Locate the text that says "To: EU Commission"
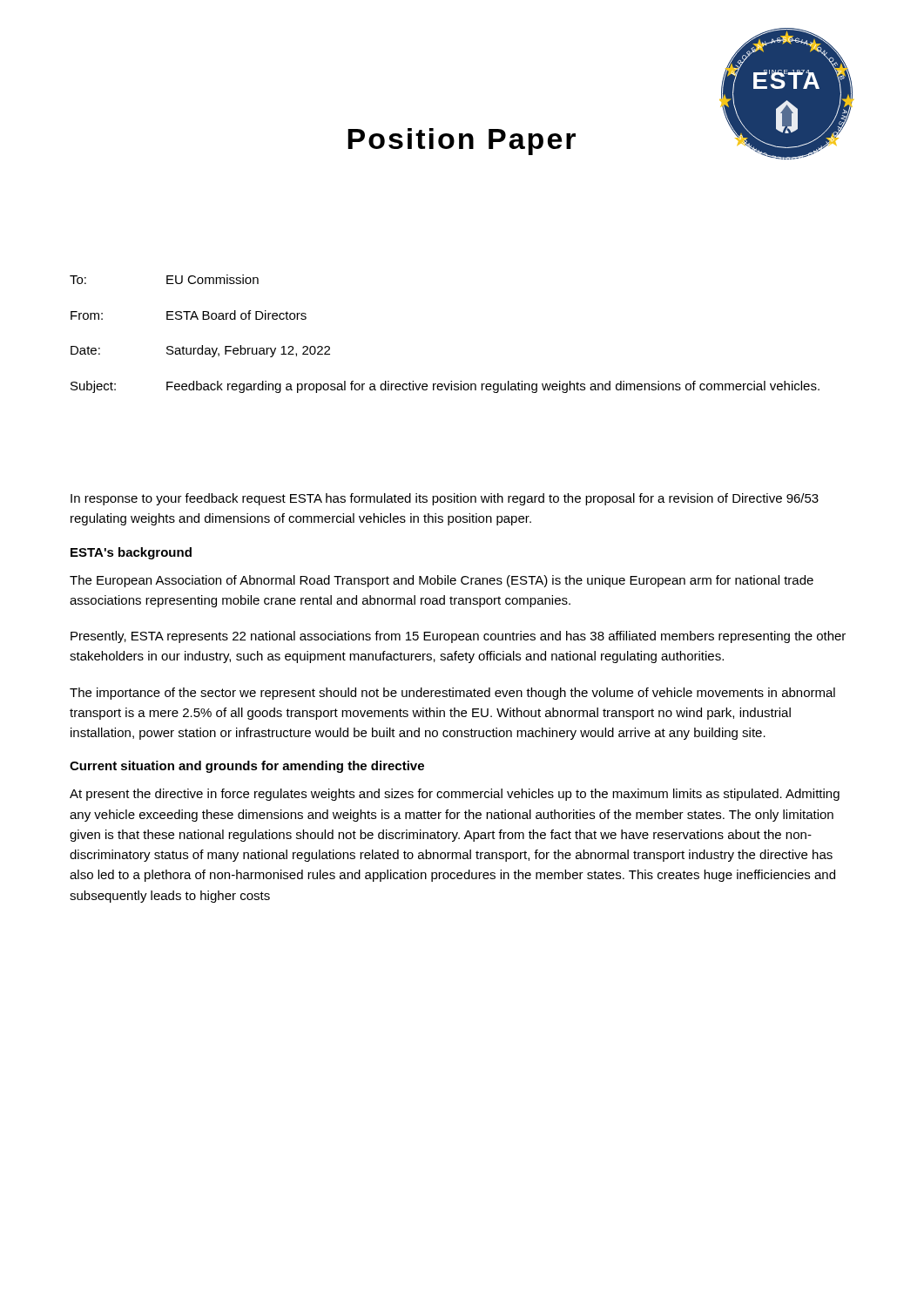This screenshot has width=924, height=1307. 164,279
